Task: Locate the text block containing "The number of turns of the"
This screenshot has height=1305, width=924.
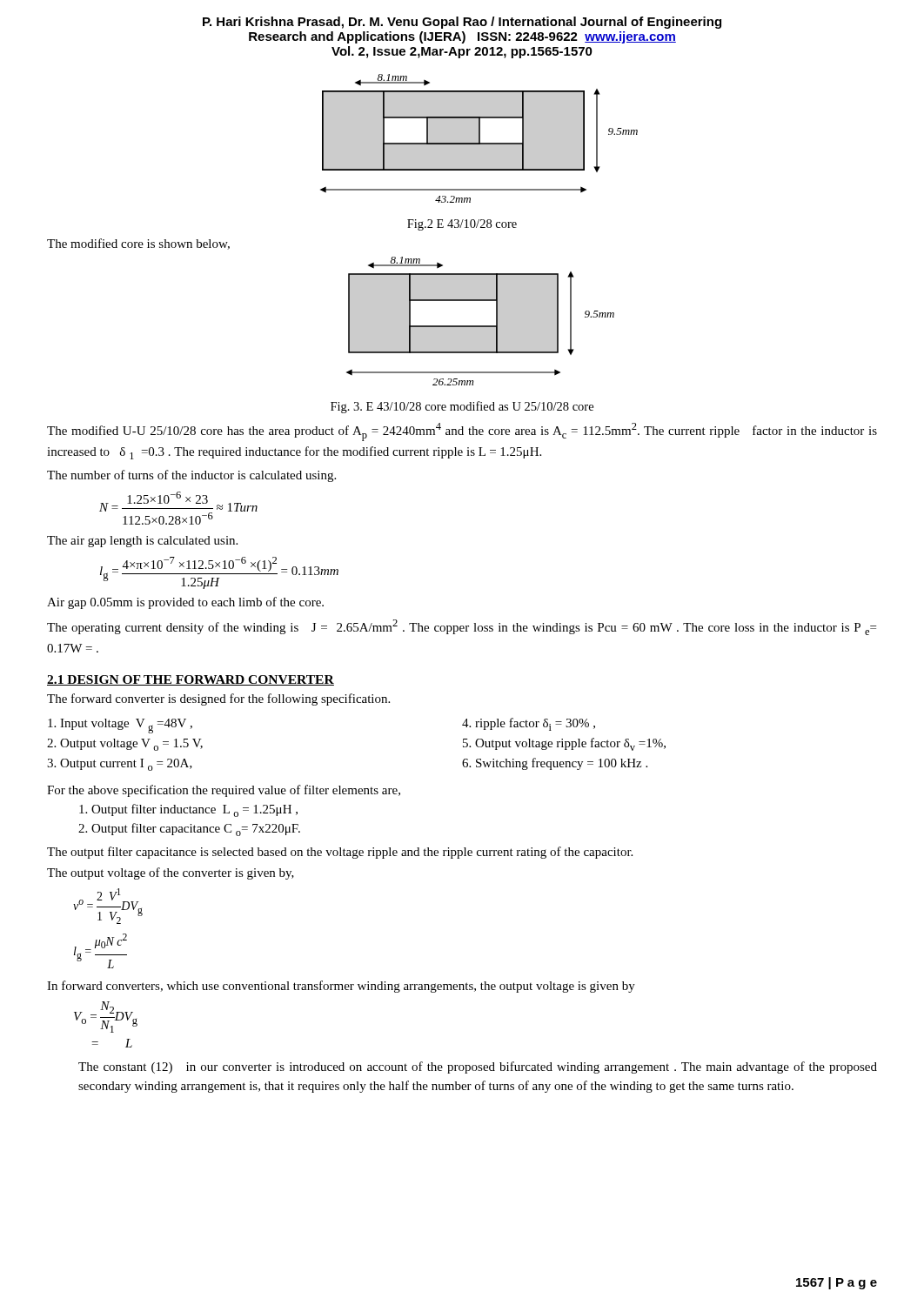Action: tap(192, 475)
